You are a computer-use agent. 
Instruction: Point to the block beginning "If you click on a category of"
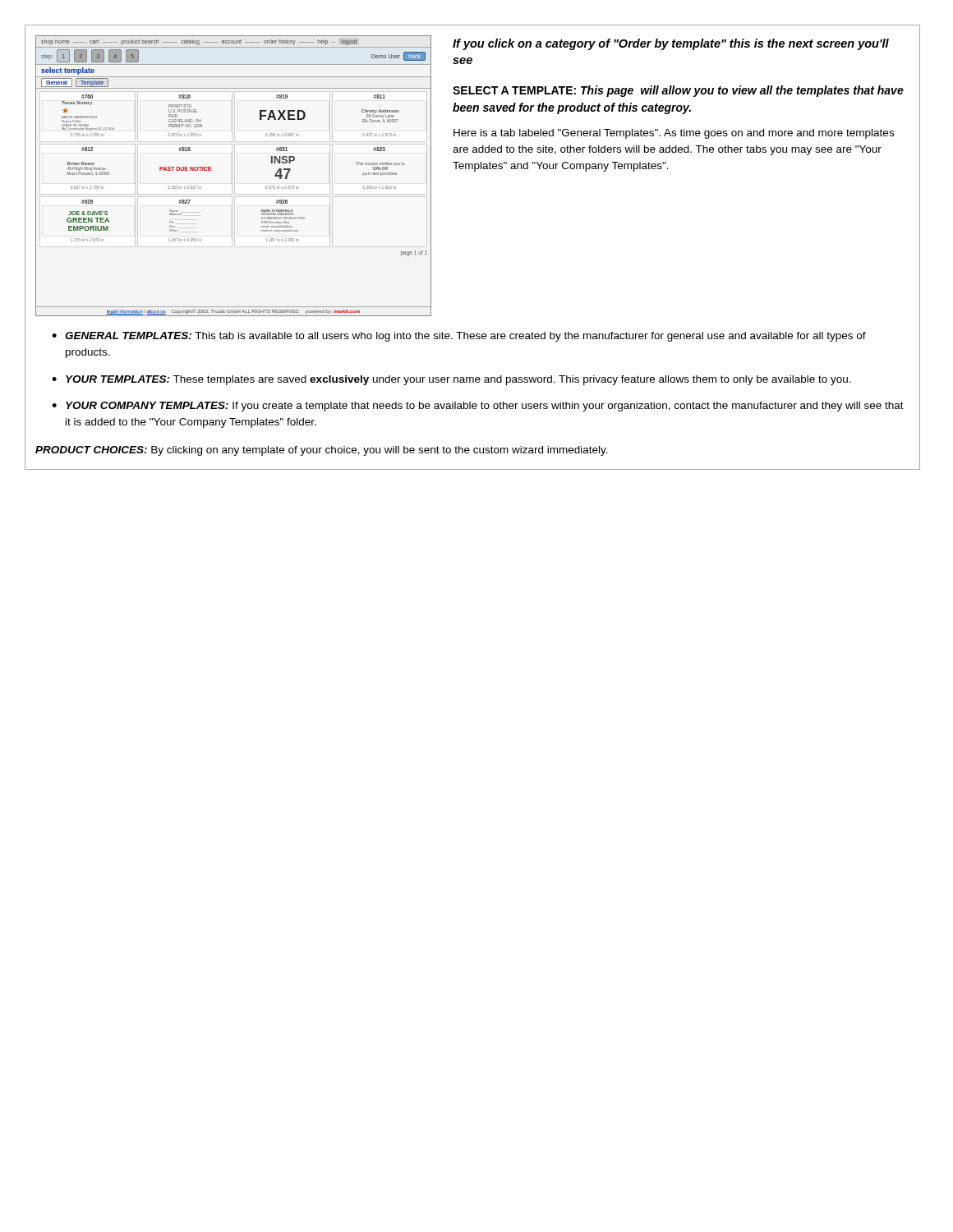tap(671, 52)
